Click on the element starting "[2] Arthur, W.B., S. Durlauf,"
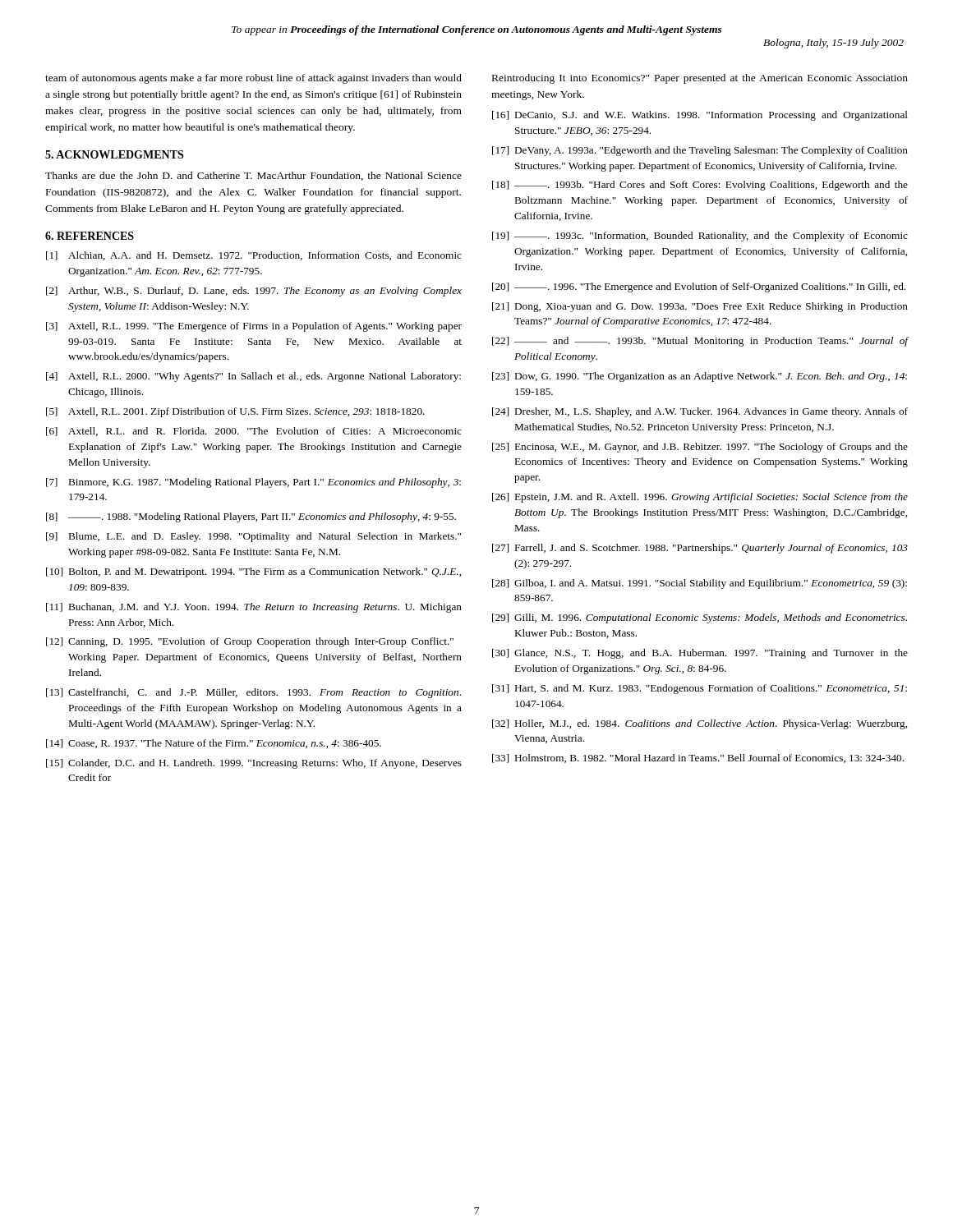This screenshot has height=1232, width=953. pyautogui.click(x=253, y=299)
